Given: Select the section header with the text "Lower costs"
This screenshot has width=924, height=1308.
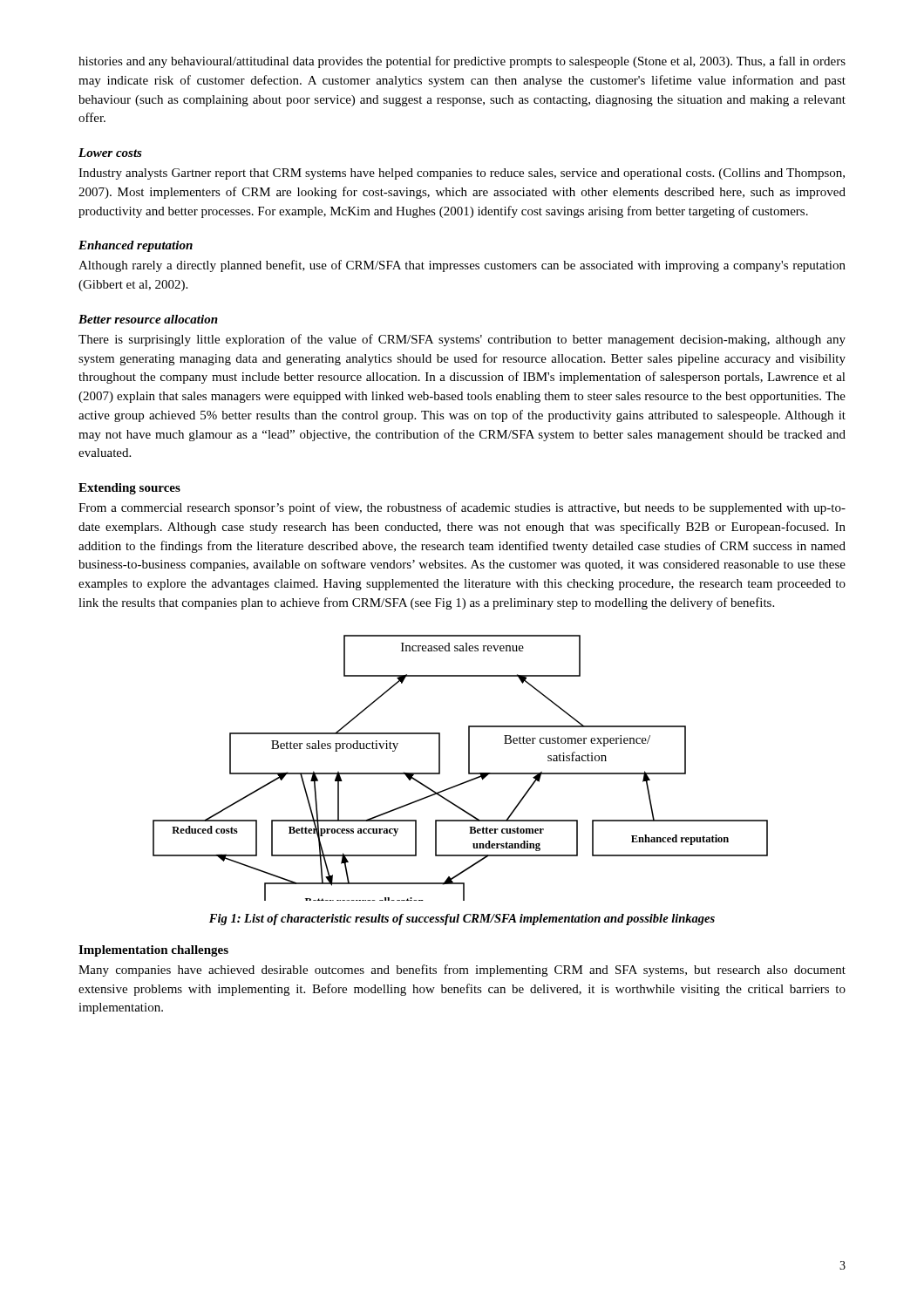Looking at the screenshot, I should pos(110,153).
